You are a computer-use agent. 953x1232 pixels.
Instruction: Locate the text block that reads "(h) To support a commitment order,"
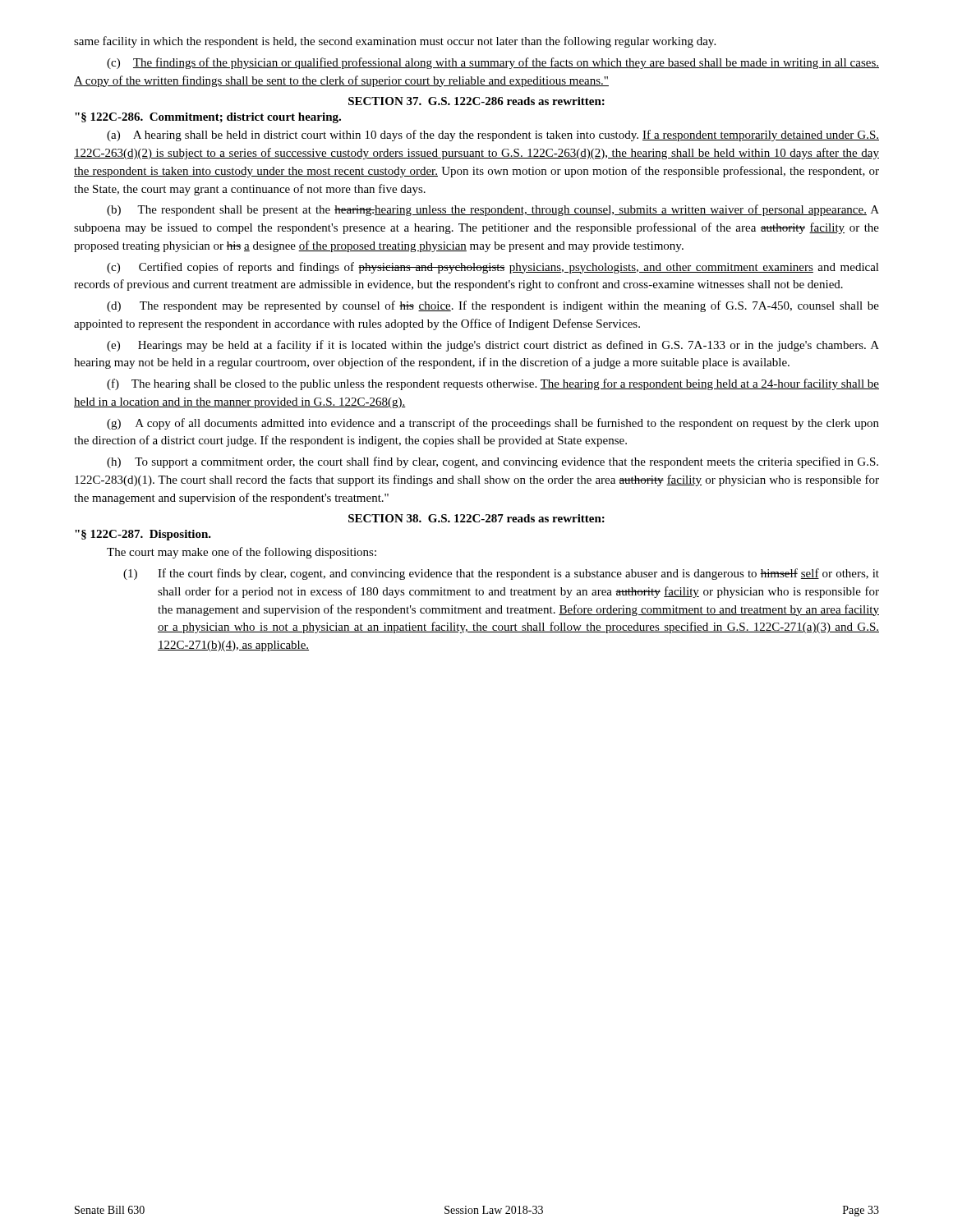click(x=476, y=480)
